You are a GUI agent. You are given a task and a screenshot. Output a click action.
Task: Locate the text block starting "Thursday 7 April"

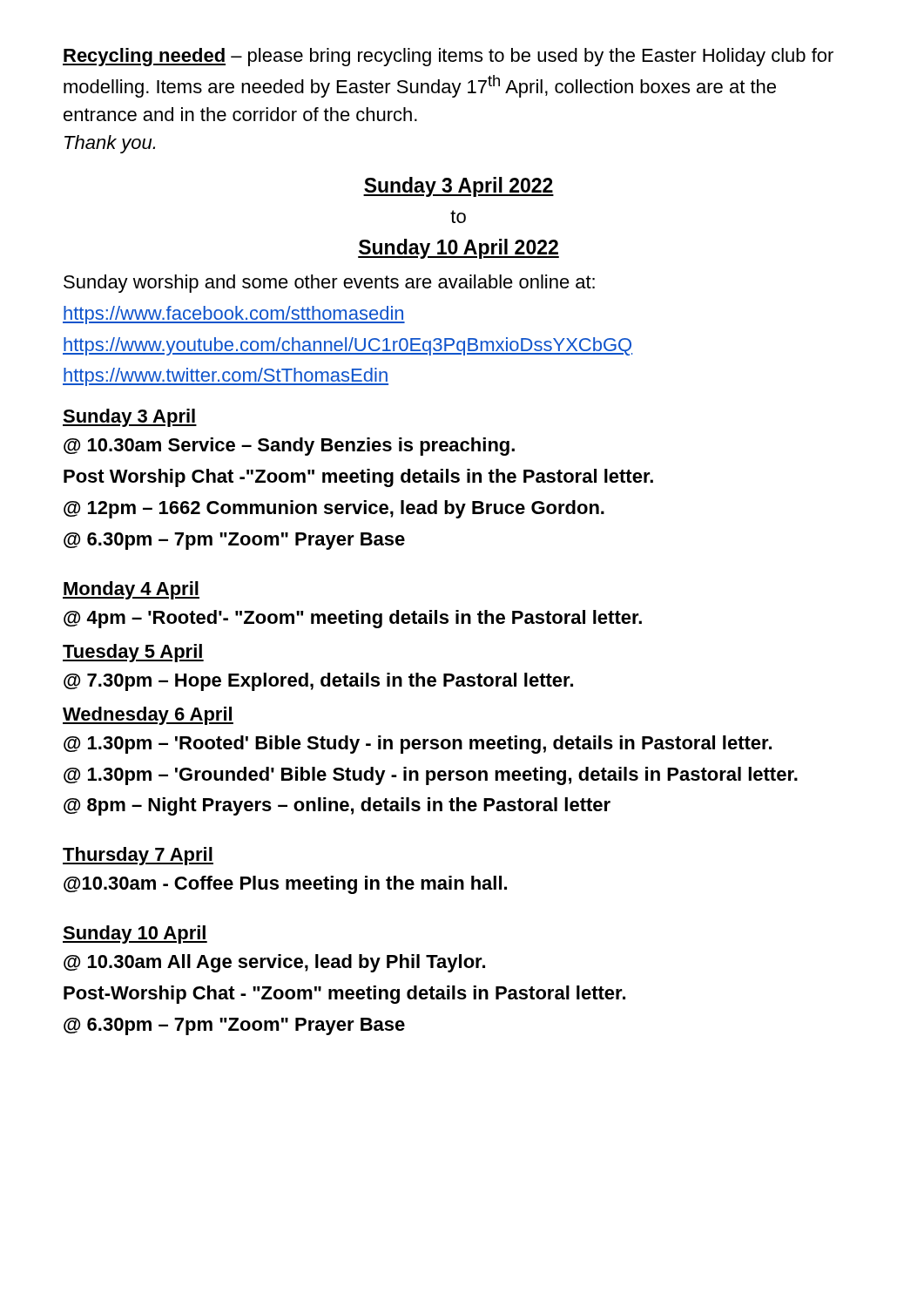(138, 855)
